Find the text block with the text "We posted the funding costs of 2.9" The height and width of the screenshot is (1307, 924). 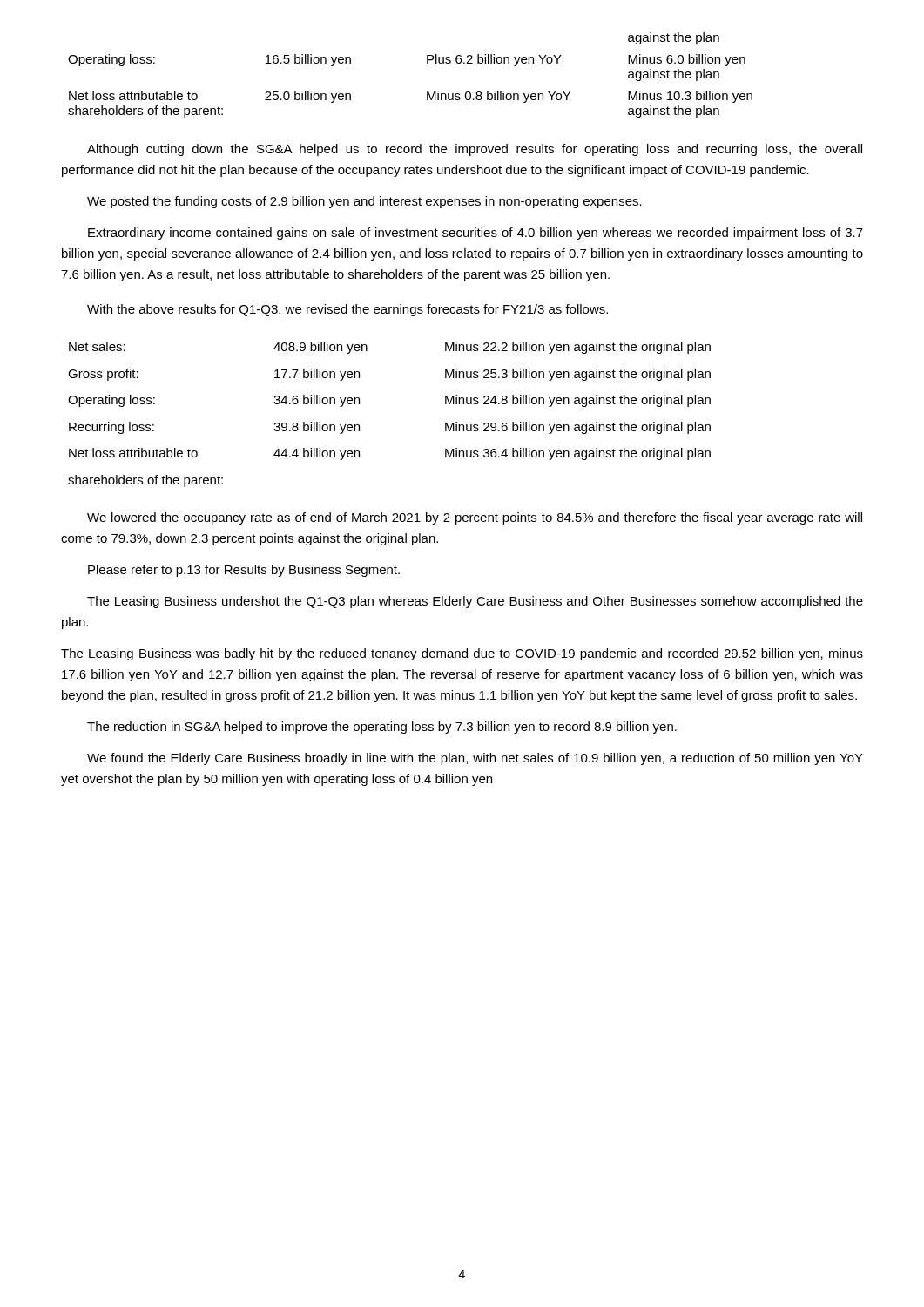(x=365, y=201)
